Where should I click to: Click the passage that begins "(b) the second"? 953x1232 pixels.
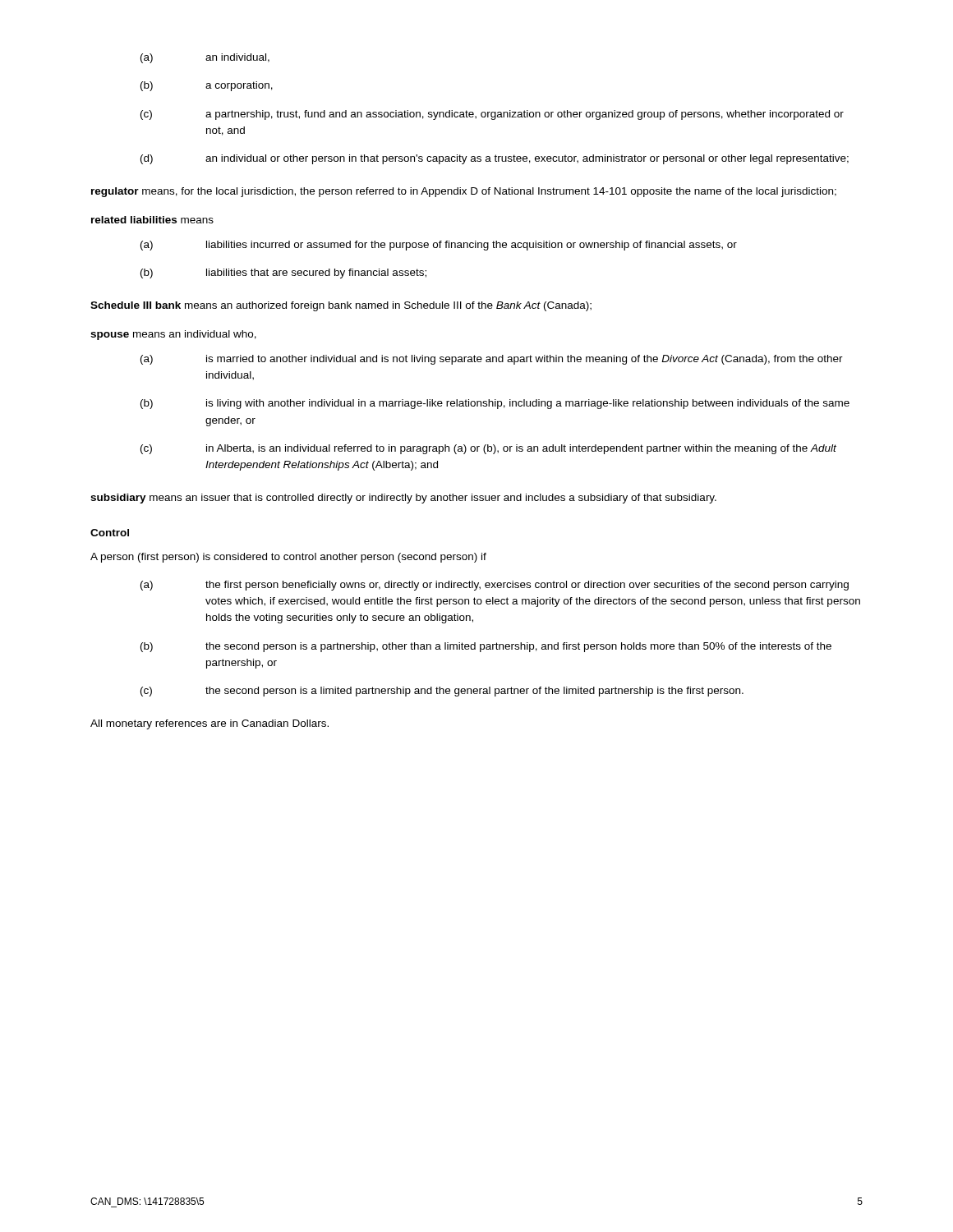click(x=476, y=654)
